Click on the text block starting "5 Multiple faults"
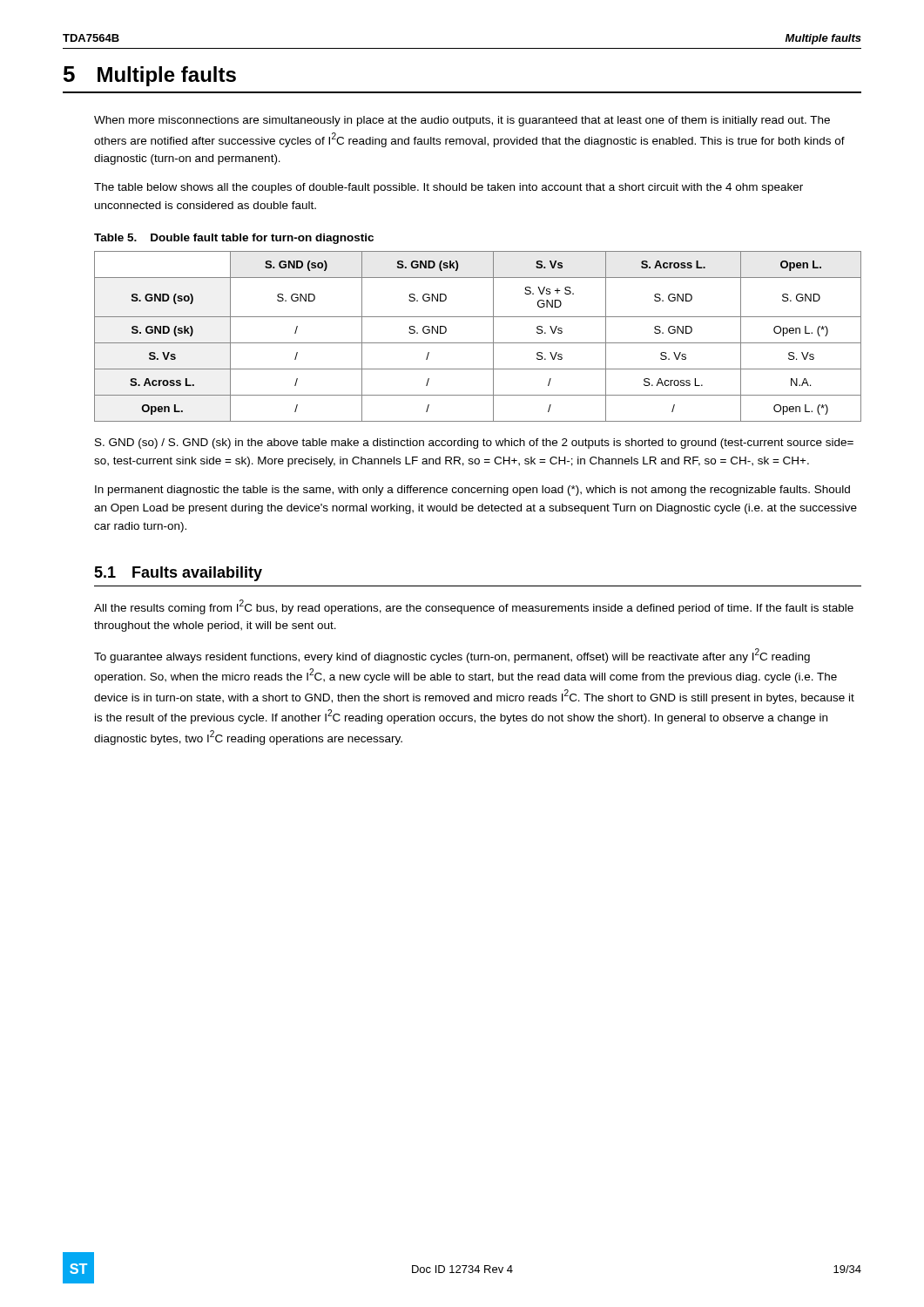Screen dimensions: 1307x924 (x=150, y=74)
